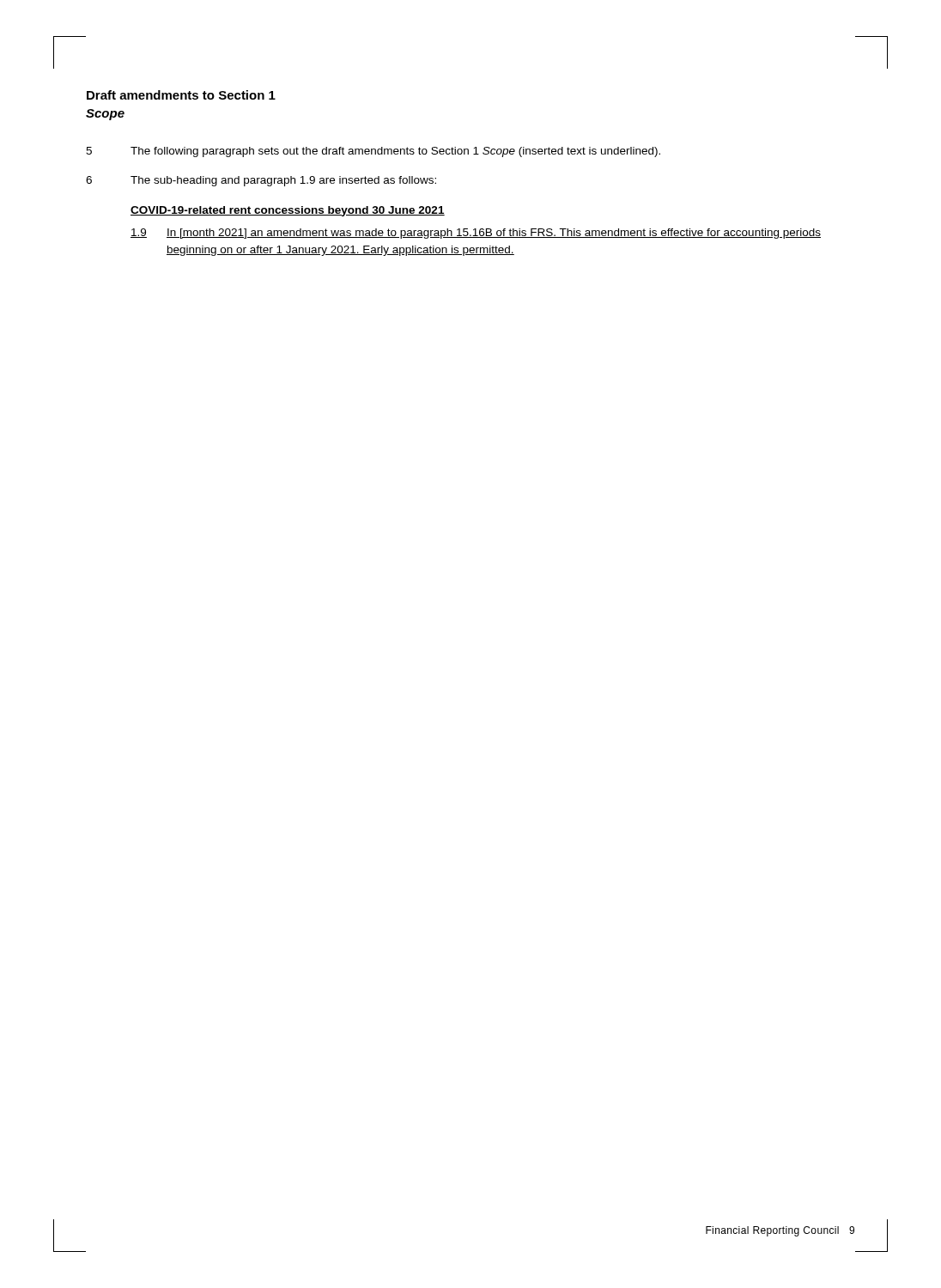Image resolution: width=941 pixels, height=1288 pixels.
Task: Locate the section header that reads "Draft amendments to Section"
Action: pyautogui.click(x=181, y=95)
